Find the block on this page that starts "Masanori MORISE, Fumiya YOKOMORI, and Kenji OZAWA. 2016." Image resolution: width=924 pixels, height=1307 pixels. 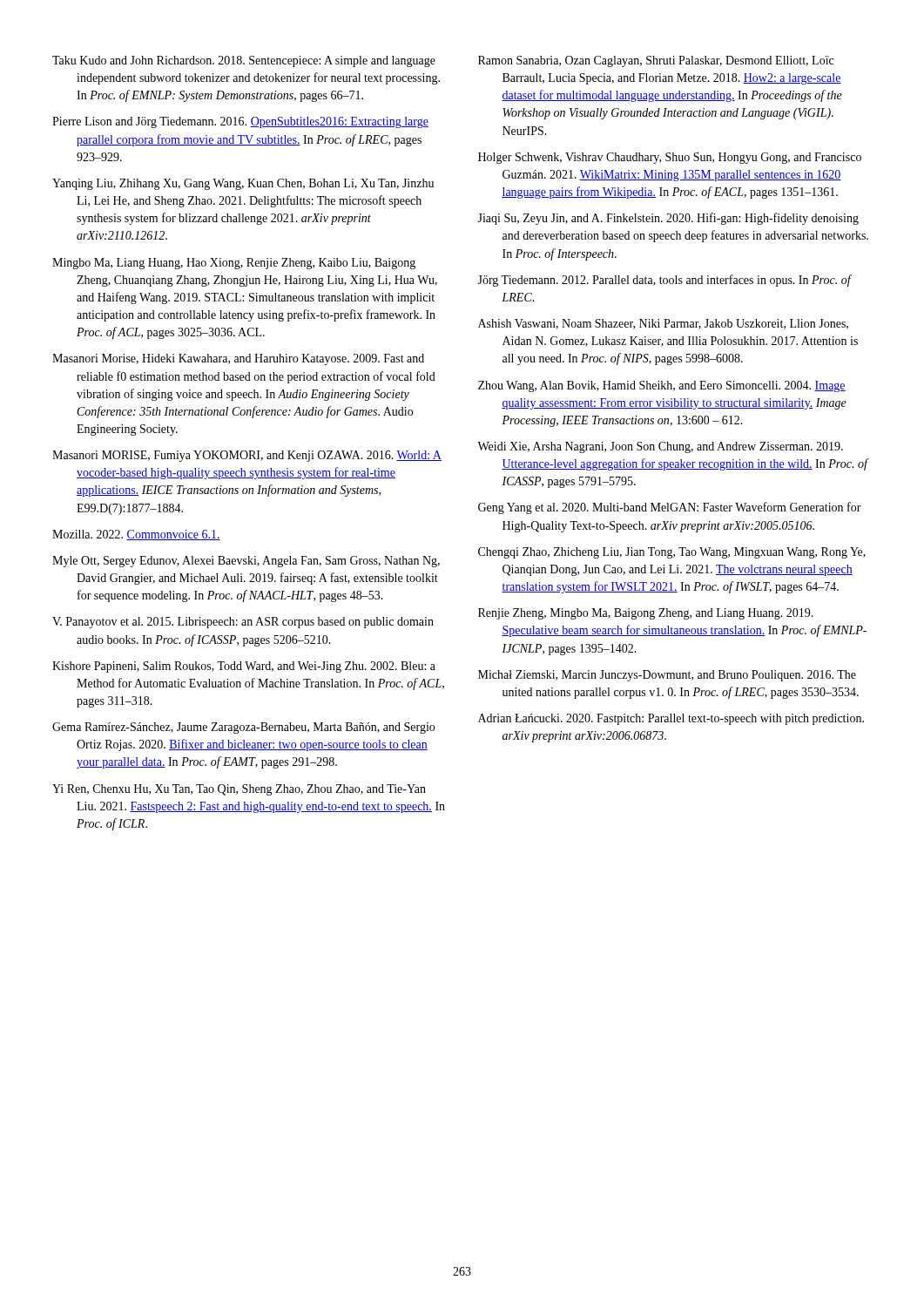click(247, 482)
